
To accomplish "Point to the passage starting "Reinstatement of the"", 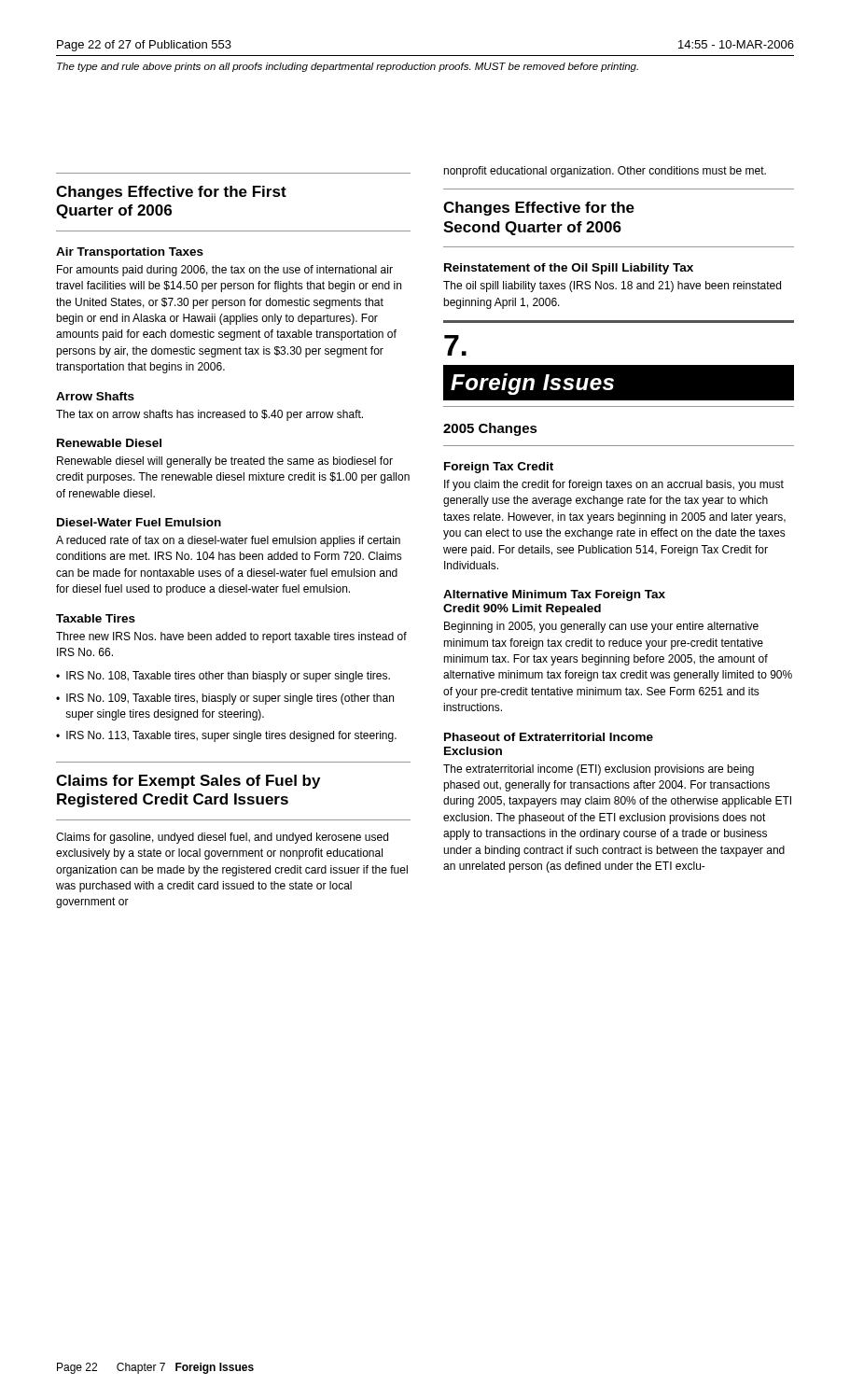I will (568, 268).
